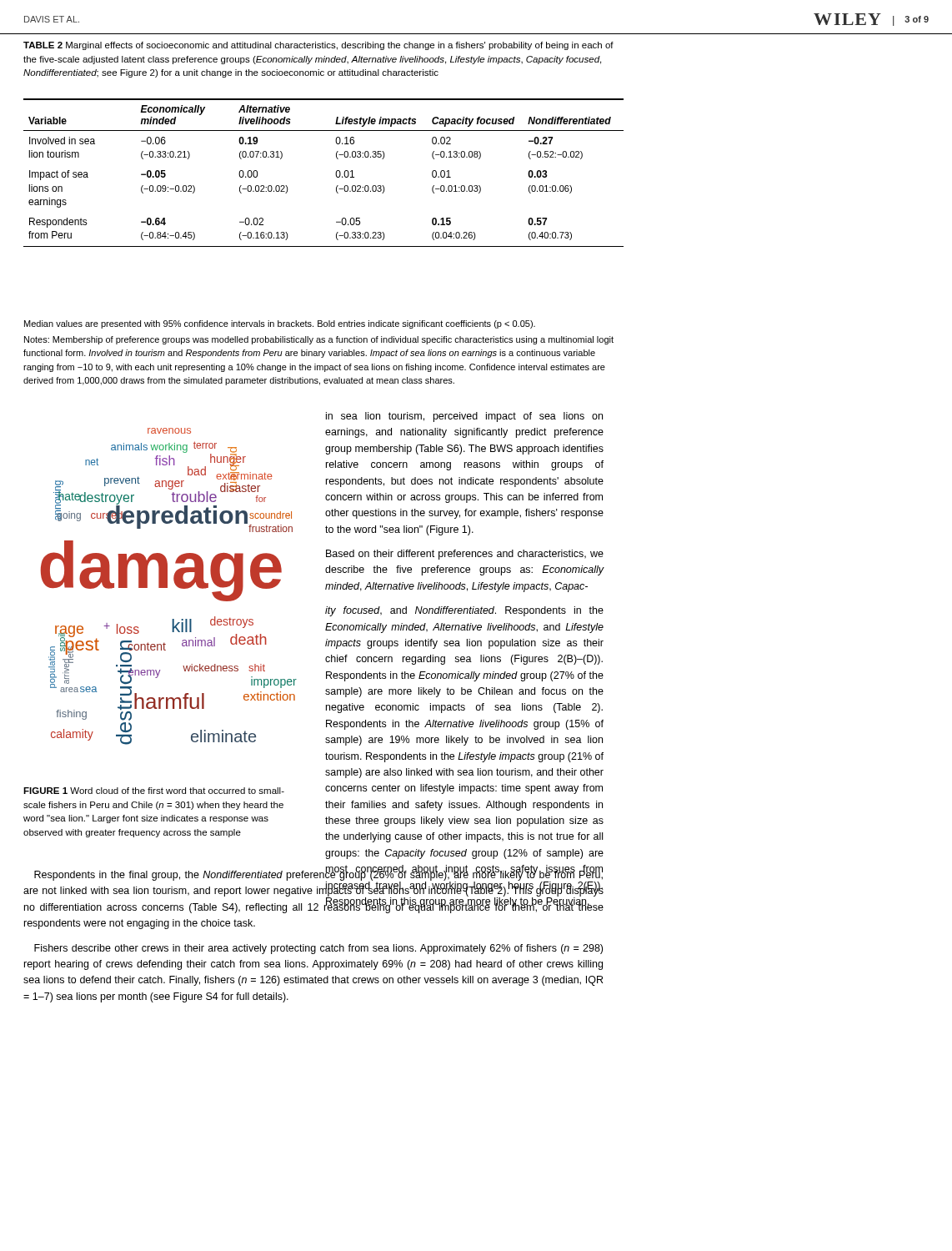Image resolution: width=952 pixels, height=1251 pixels.
Task: Click on the table containing "Involved in sea"
Action: coord(323,173)
